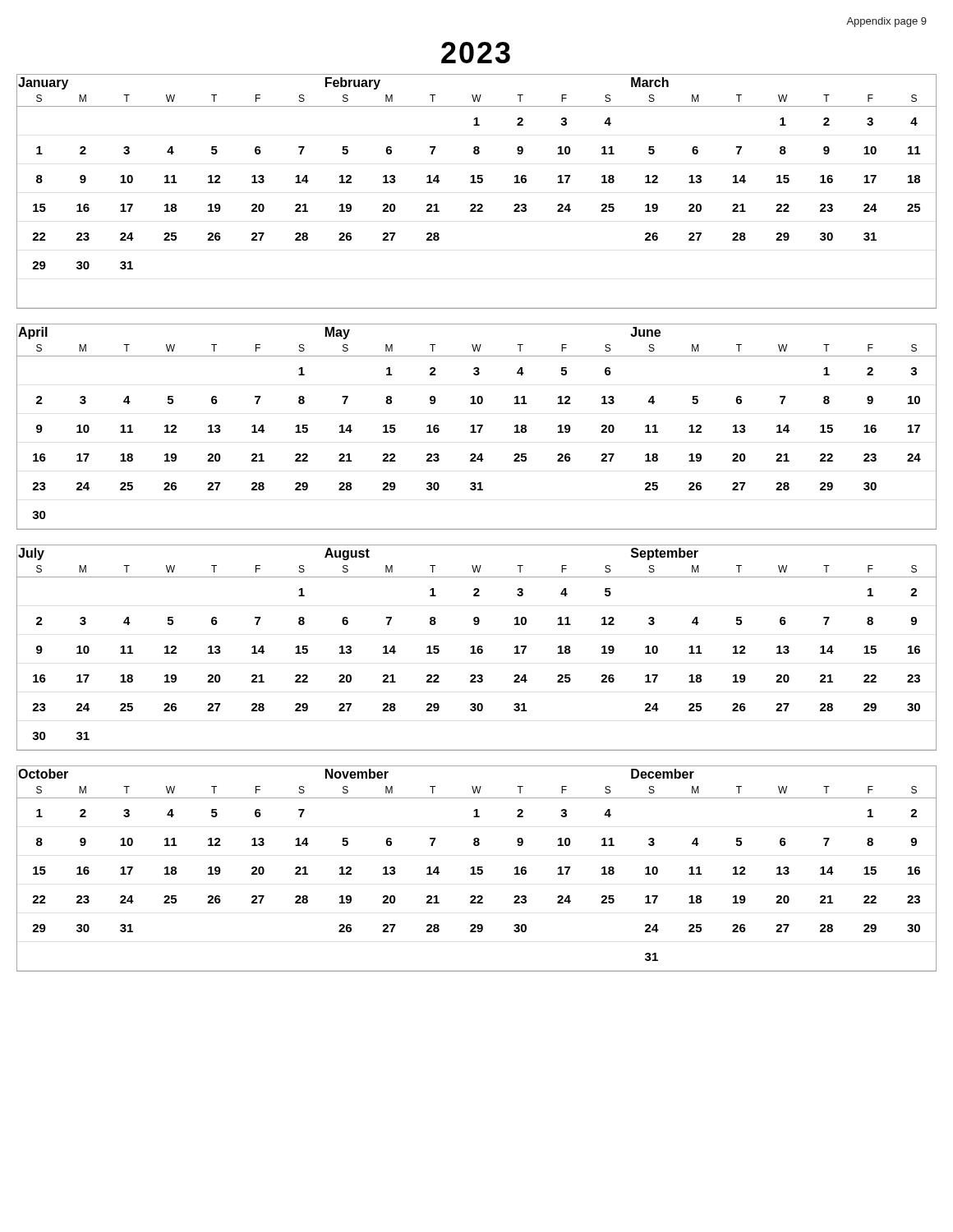Find the table that mentions "March"
Viewport: 953px width, 1232px height.
pyautogui.click(x=783, y=191)
